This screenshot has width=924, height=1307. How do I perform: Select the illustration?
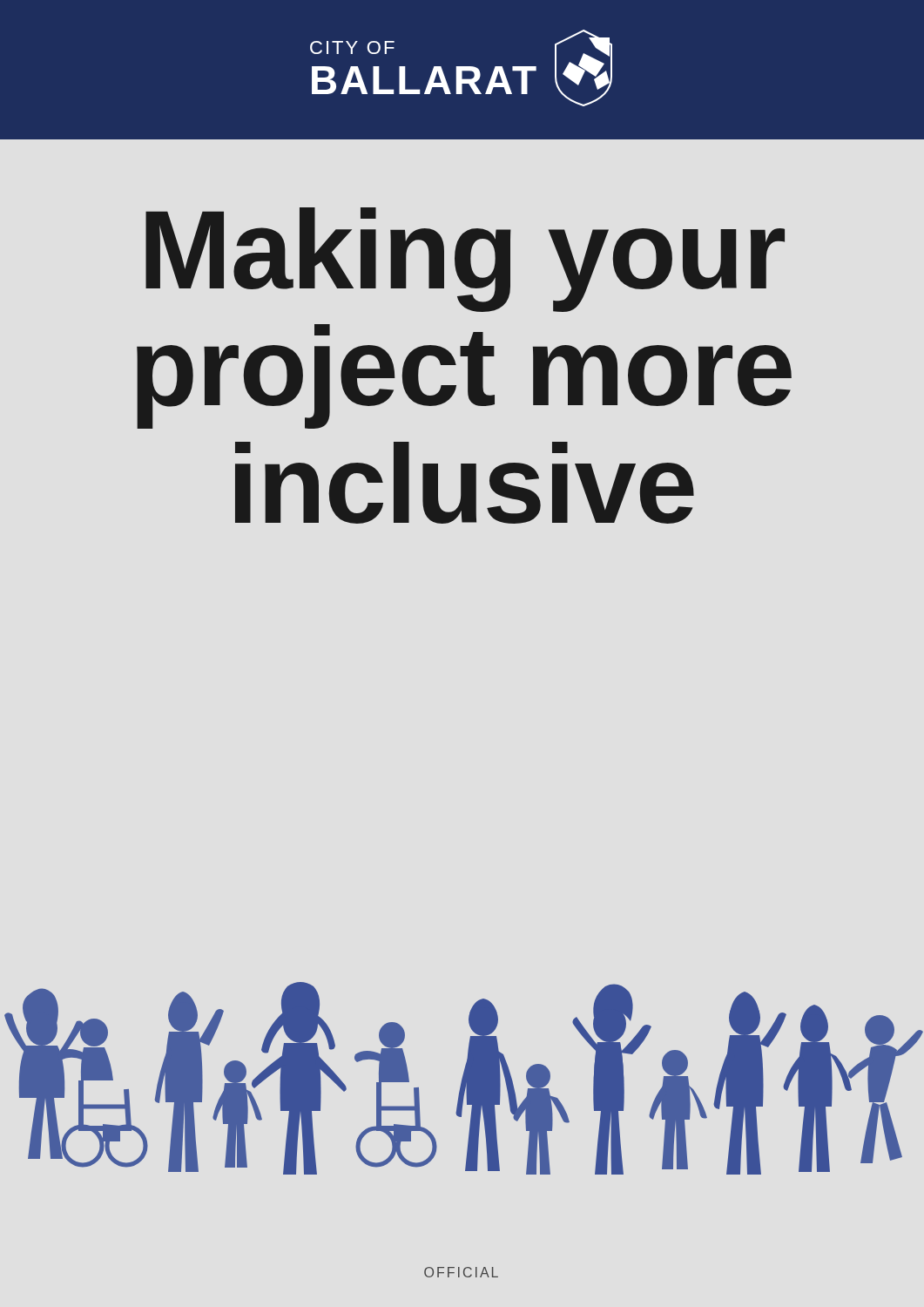click(x=462, y=1102)
